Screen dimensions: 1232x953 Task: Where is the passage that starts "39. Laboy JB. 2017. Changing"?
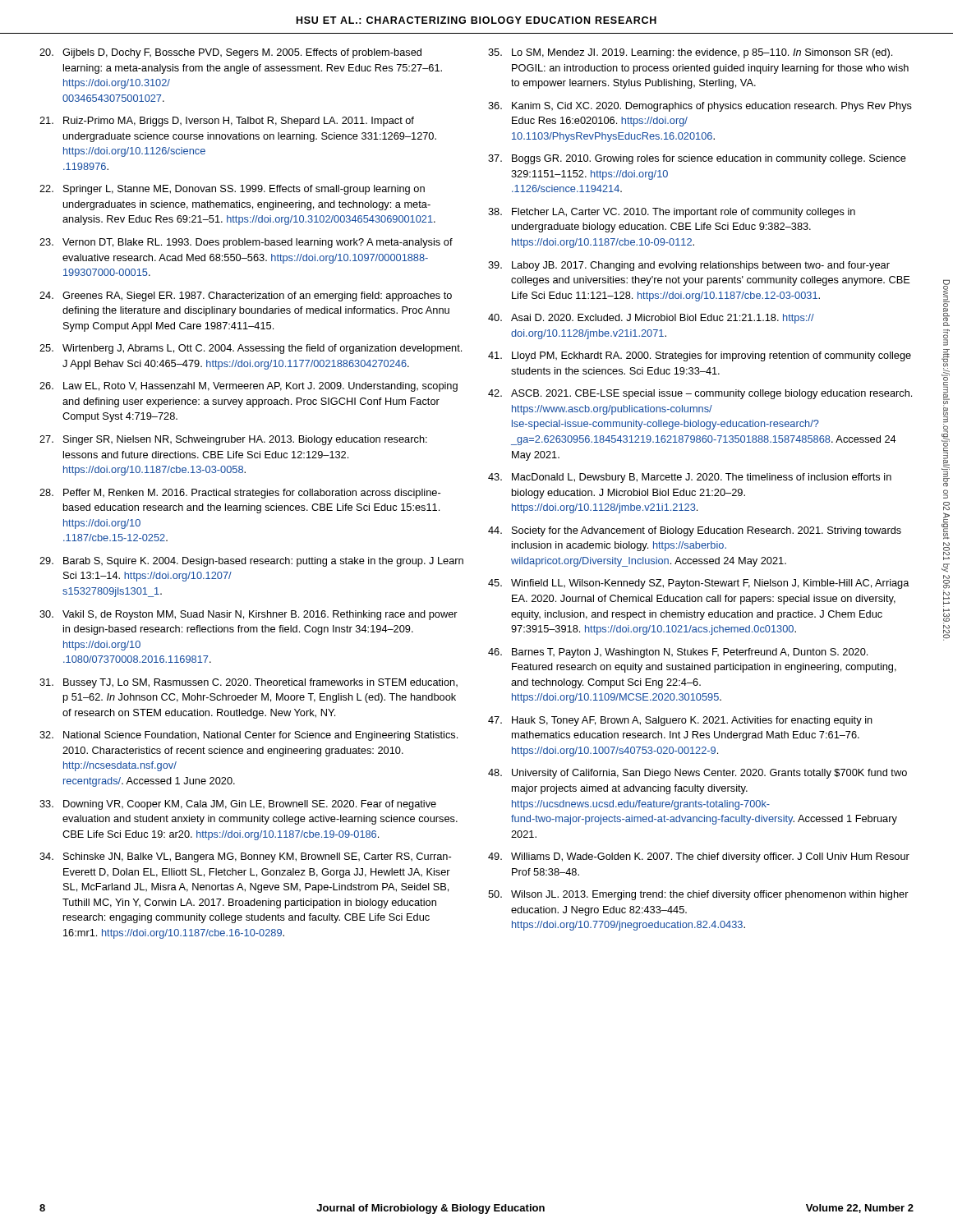click(x=701, y=280)
